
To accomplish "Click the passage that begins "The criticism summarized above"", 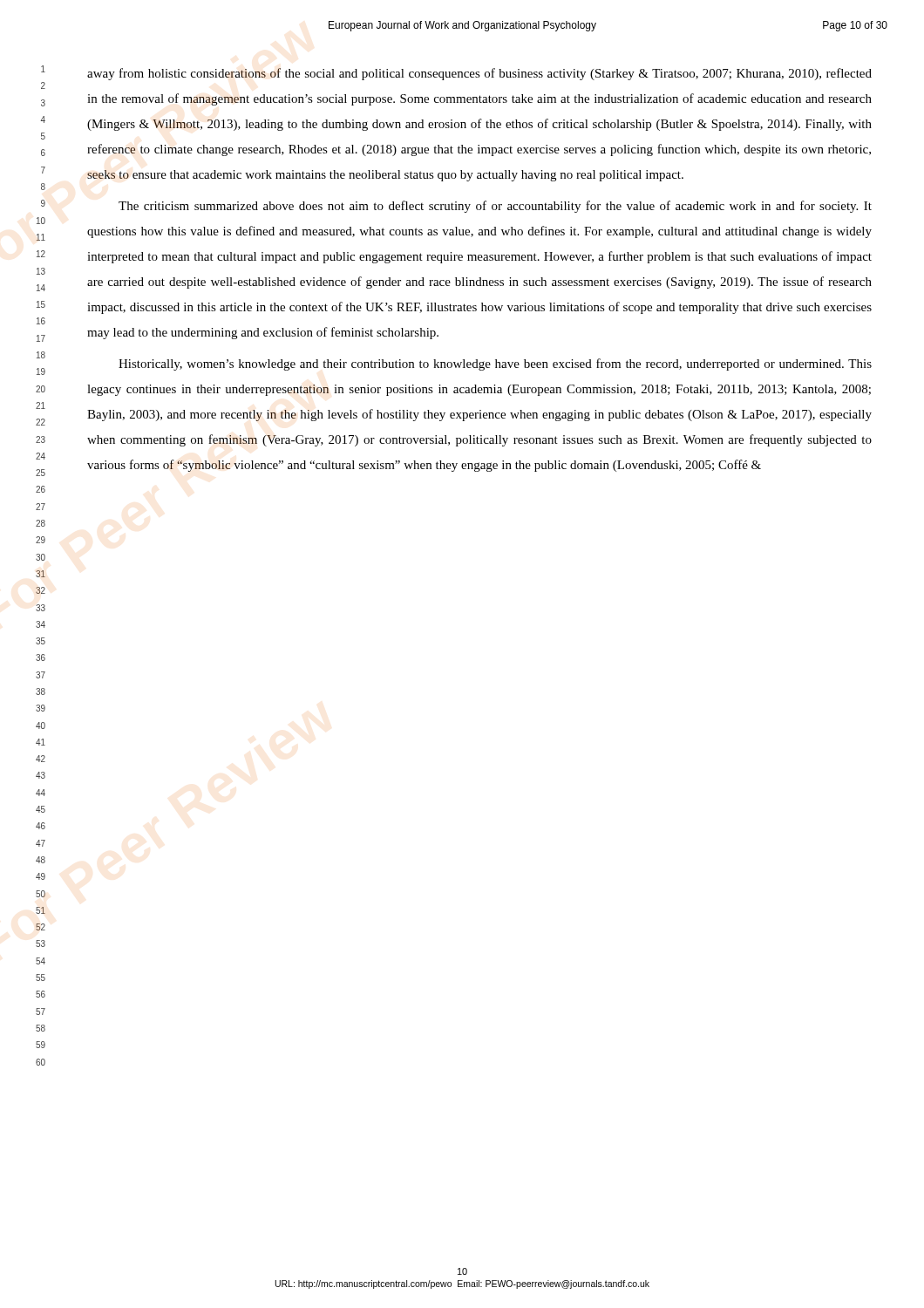I will (479, 270).
